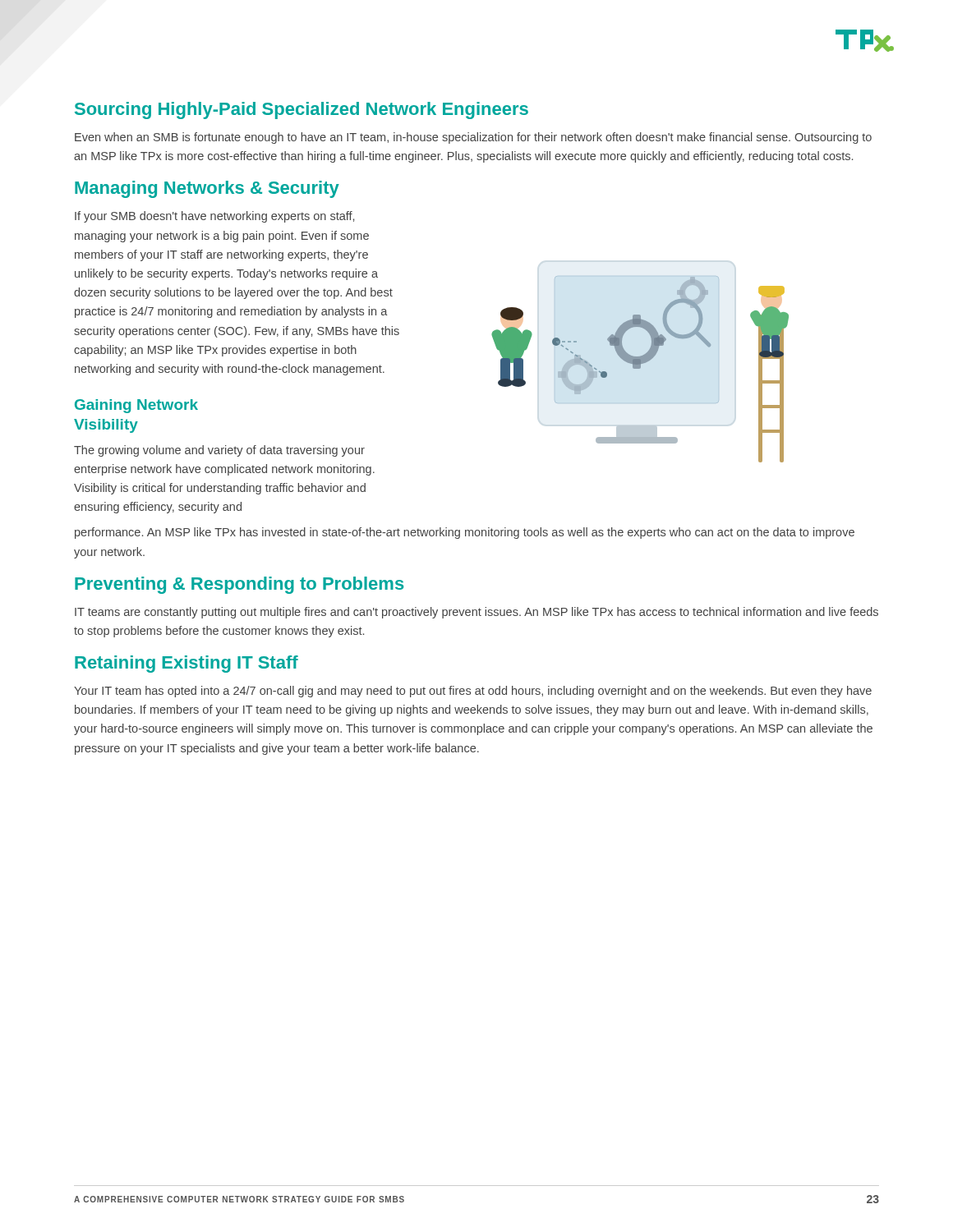This screenshot has height=1232, width=953.
Task: Find the block on this page that starts "The growing volume and"
Action: 238,479
